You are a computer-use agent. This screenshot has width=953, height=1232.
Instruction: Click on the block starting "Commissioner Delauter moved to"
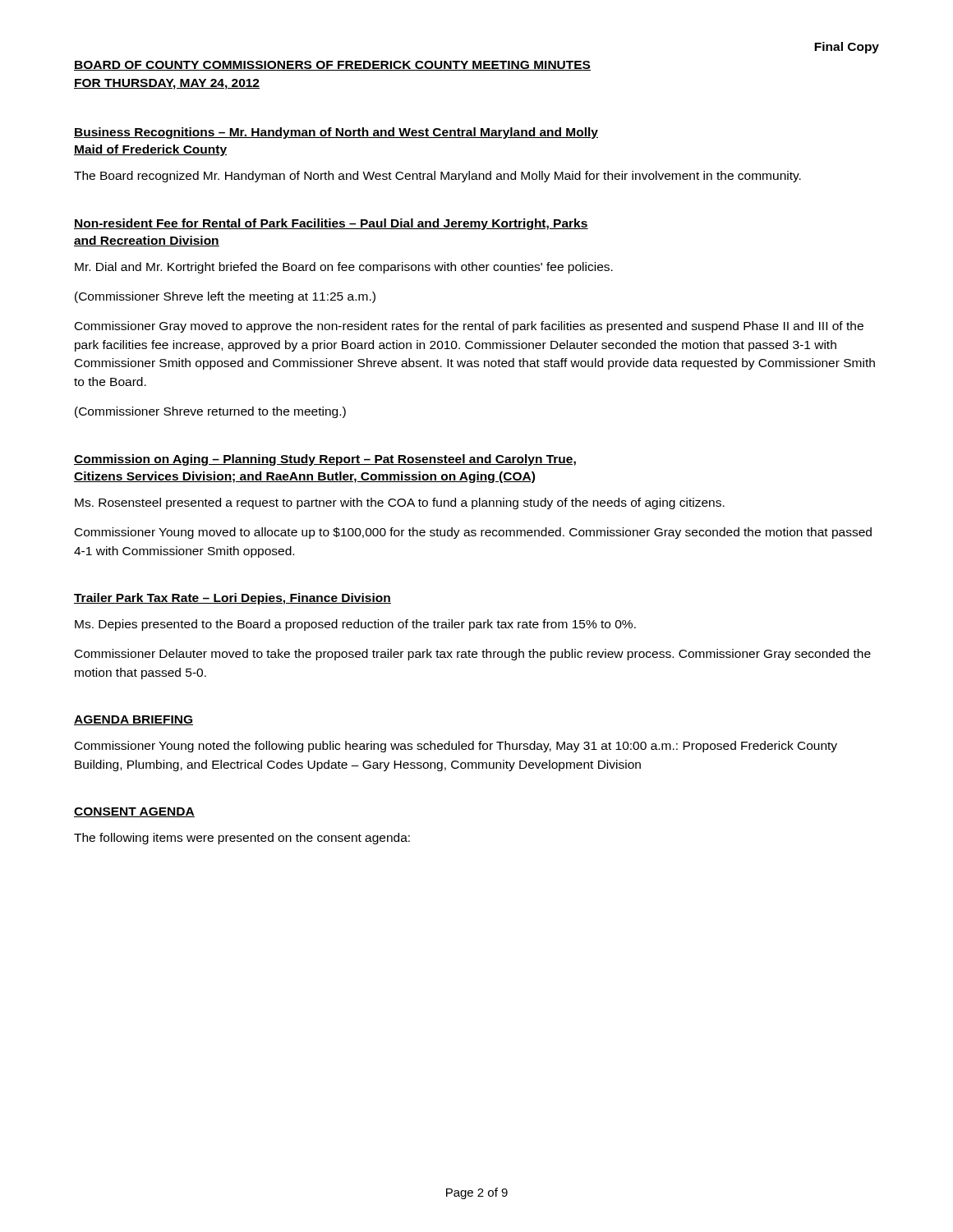[x=472, y=663]
